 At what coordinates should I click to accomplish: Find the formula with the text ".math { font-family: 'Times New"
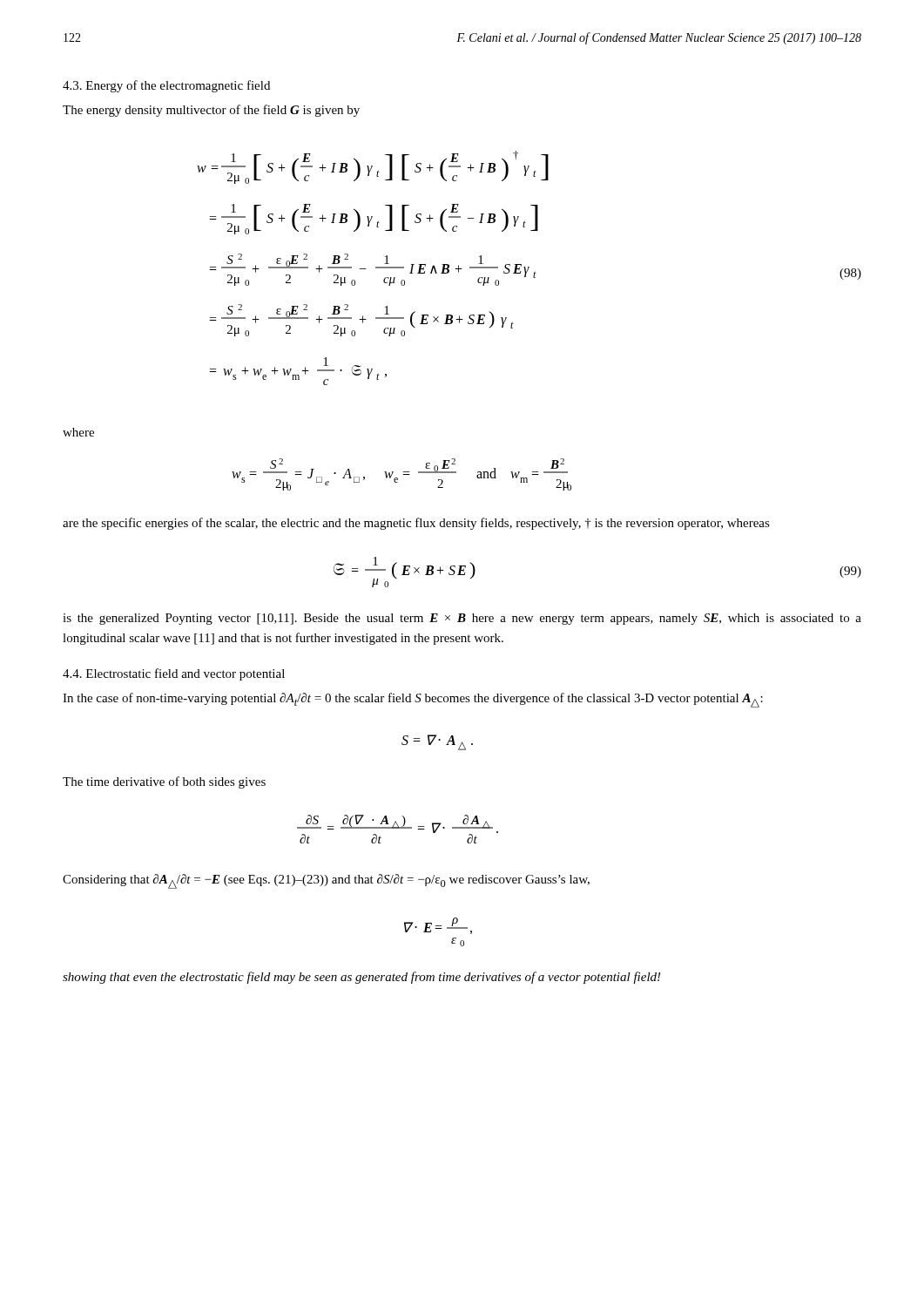coord(462,272)
